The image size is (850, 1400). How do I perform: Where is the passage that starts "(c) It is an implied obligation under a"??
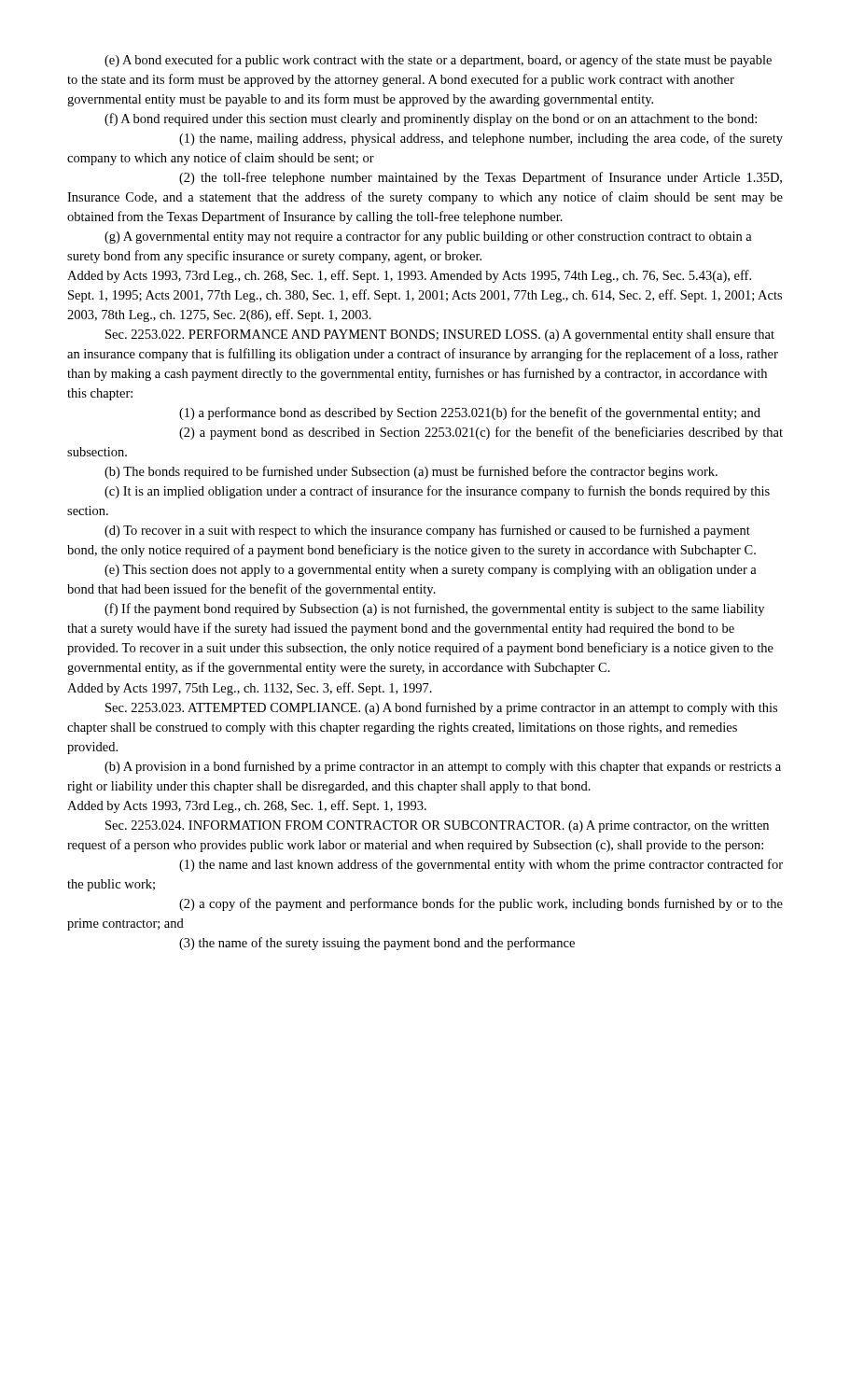coord(425,501)
